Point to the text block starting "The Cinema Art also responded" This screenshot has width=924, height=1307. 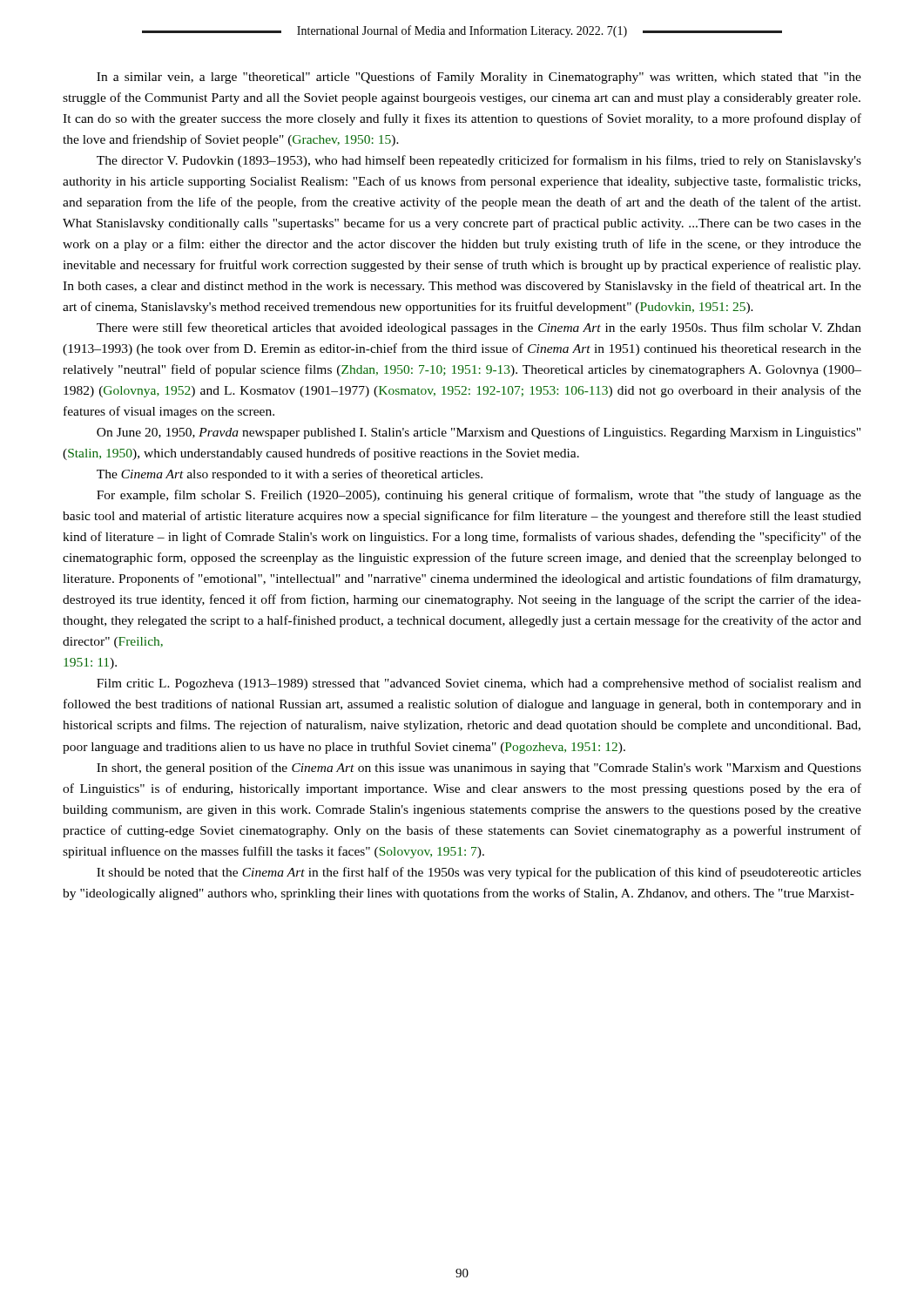pyautogui.click(x=290, y=474)
